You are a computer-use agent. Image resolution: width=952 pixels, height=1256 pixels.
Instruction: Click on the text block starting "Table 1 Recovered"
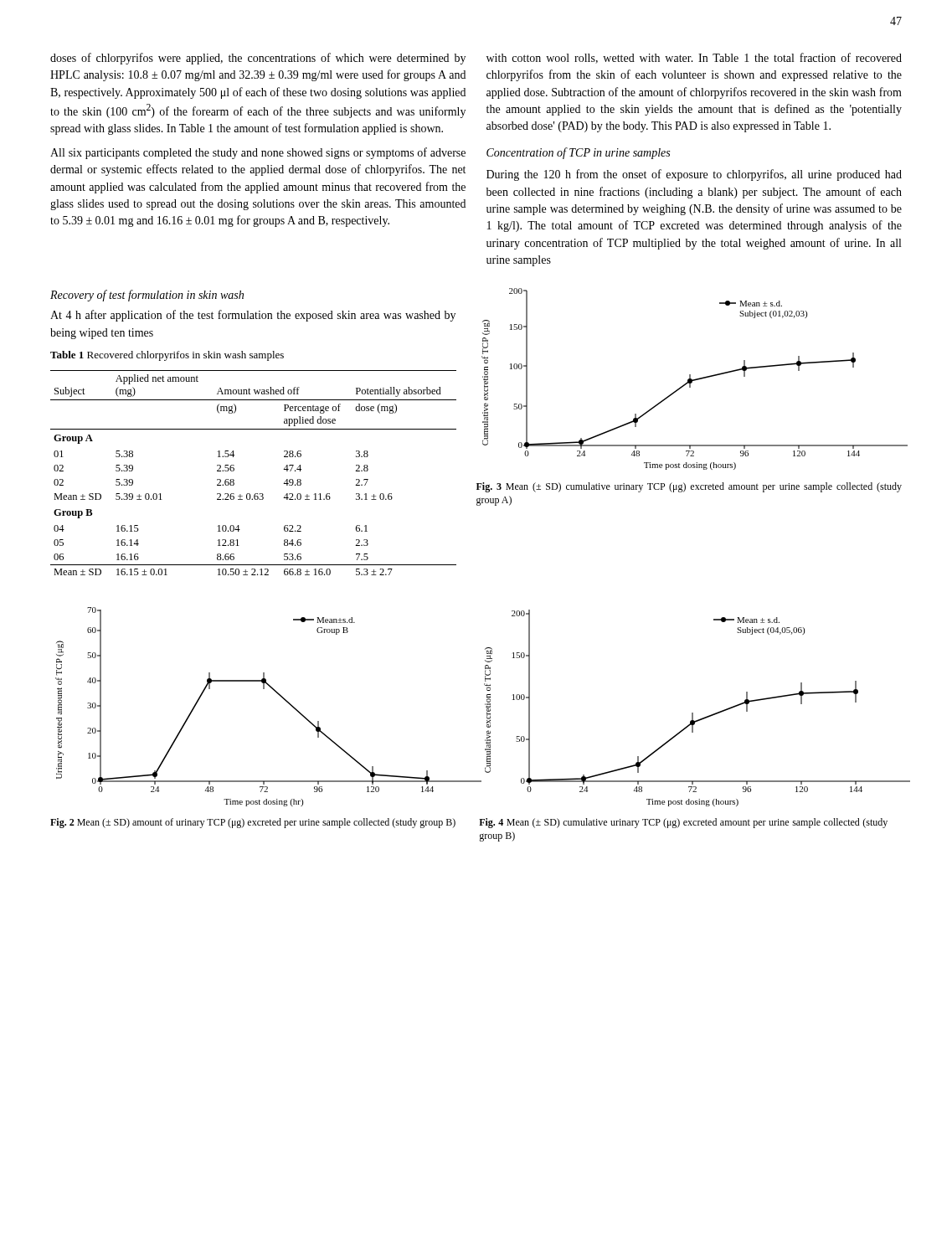[x=167, y=354]
